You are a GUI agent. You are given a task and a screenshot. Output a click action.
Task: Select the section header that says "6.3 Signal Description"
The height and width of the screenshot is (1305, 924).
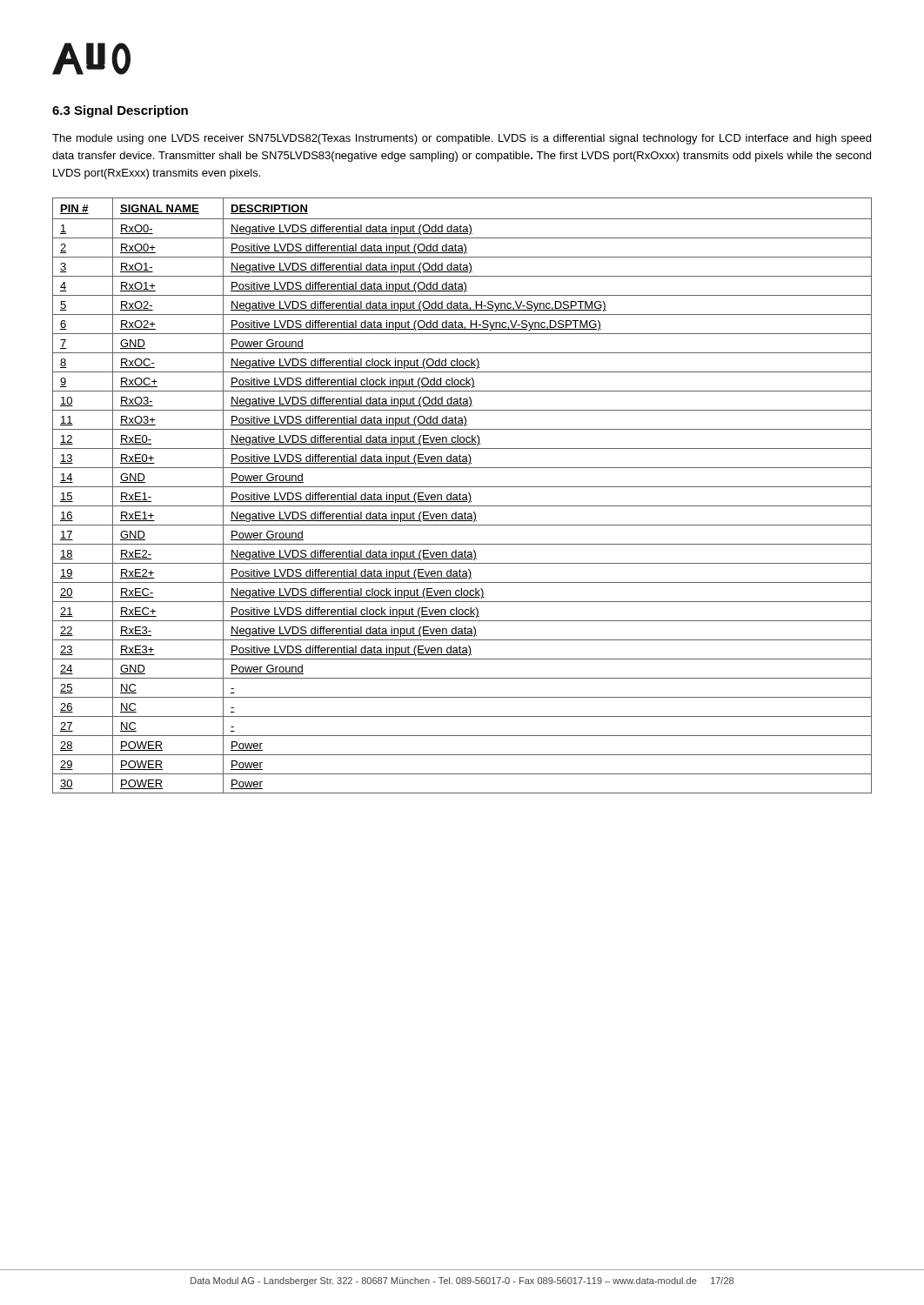(120, 110)
